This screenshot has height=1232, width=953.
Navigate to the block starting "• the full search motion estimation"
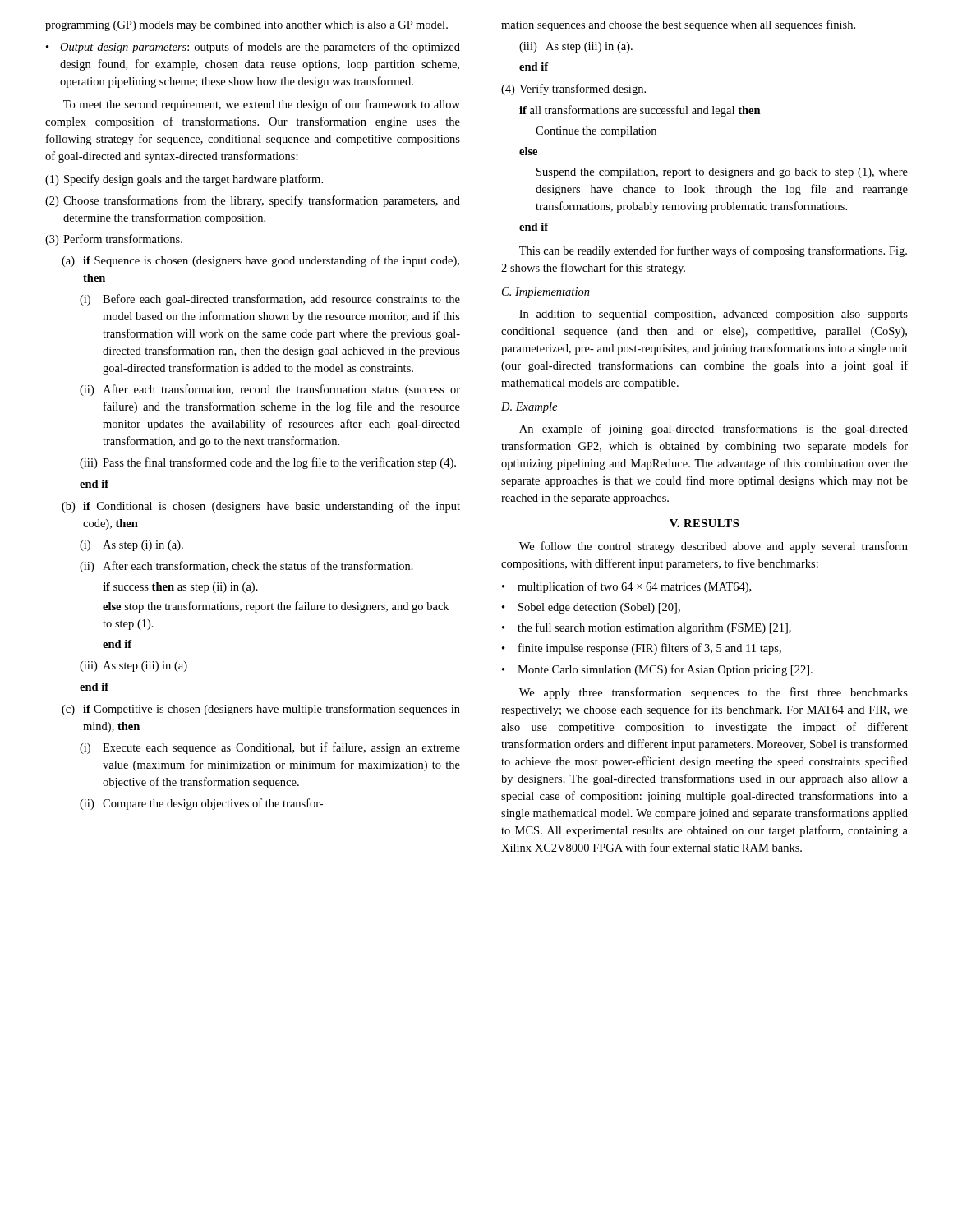(705, 628)
